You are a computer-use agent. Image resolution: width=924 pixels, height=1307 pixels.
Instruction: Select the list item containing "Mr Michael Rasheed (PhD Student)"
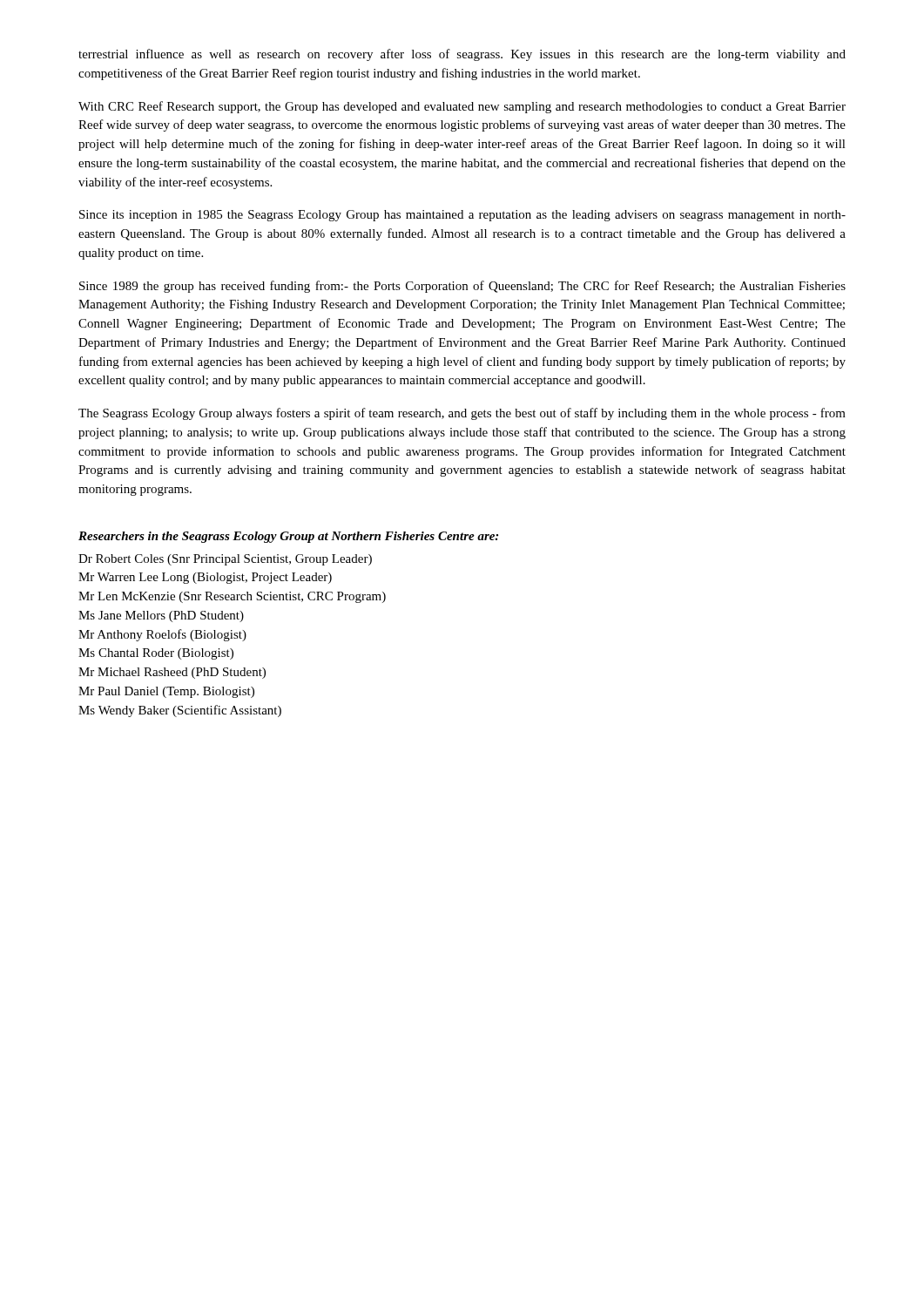(172, 672)
